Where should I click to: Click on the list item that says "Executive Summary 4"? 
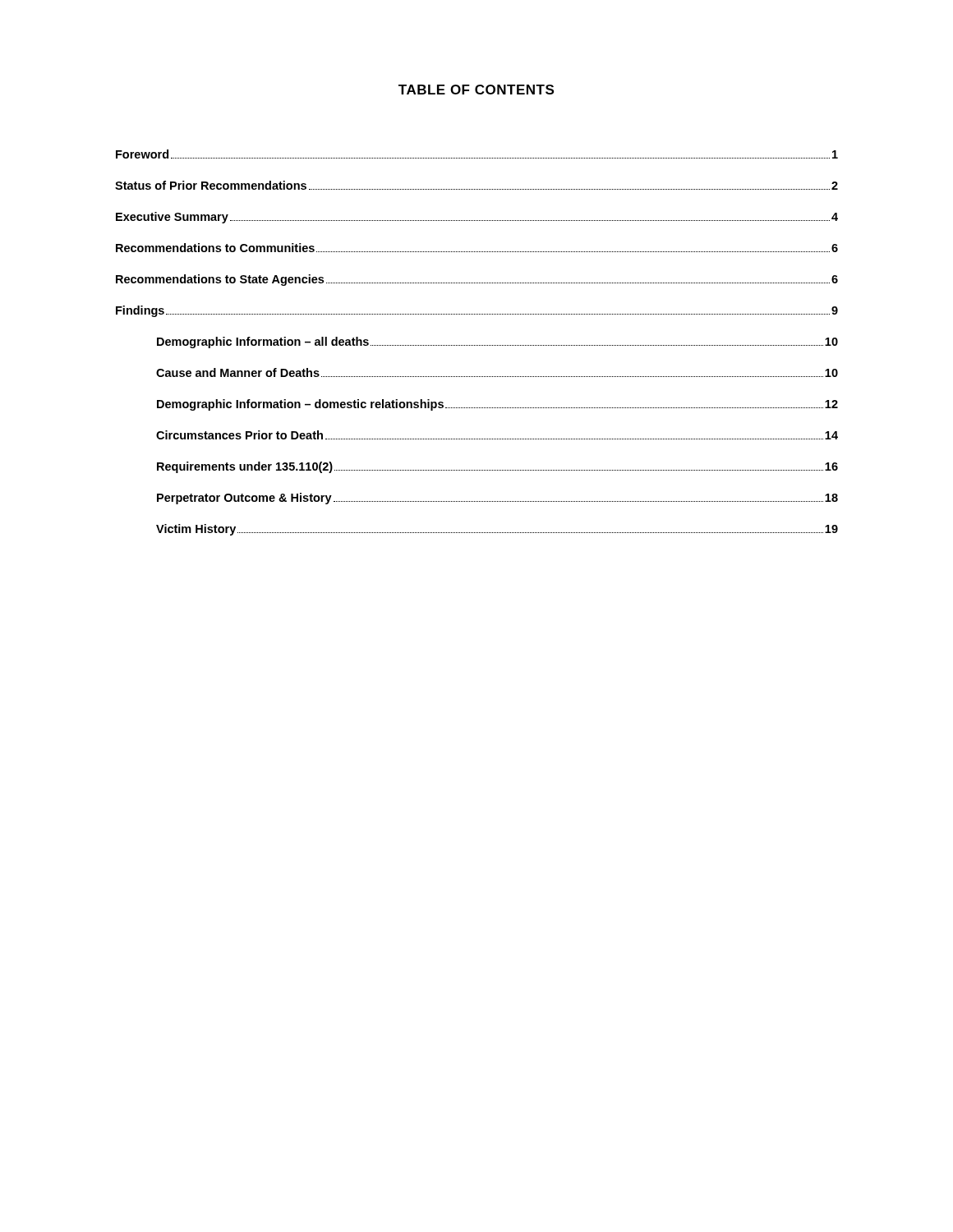click(x=476, y=217)
